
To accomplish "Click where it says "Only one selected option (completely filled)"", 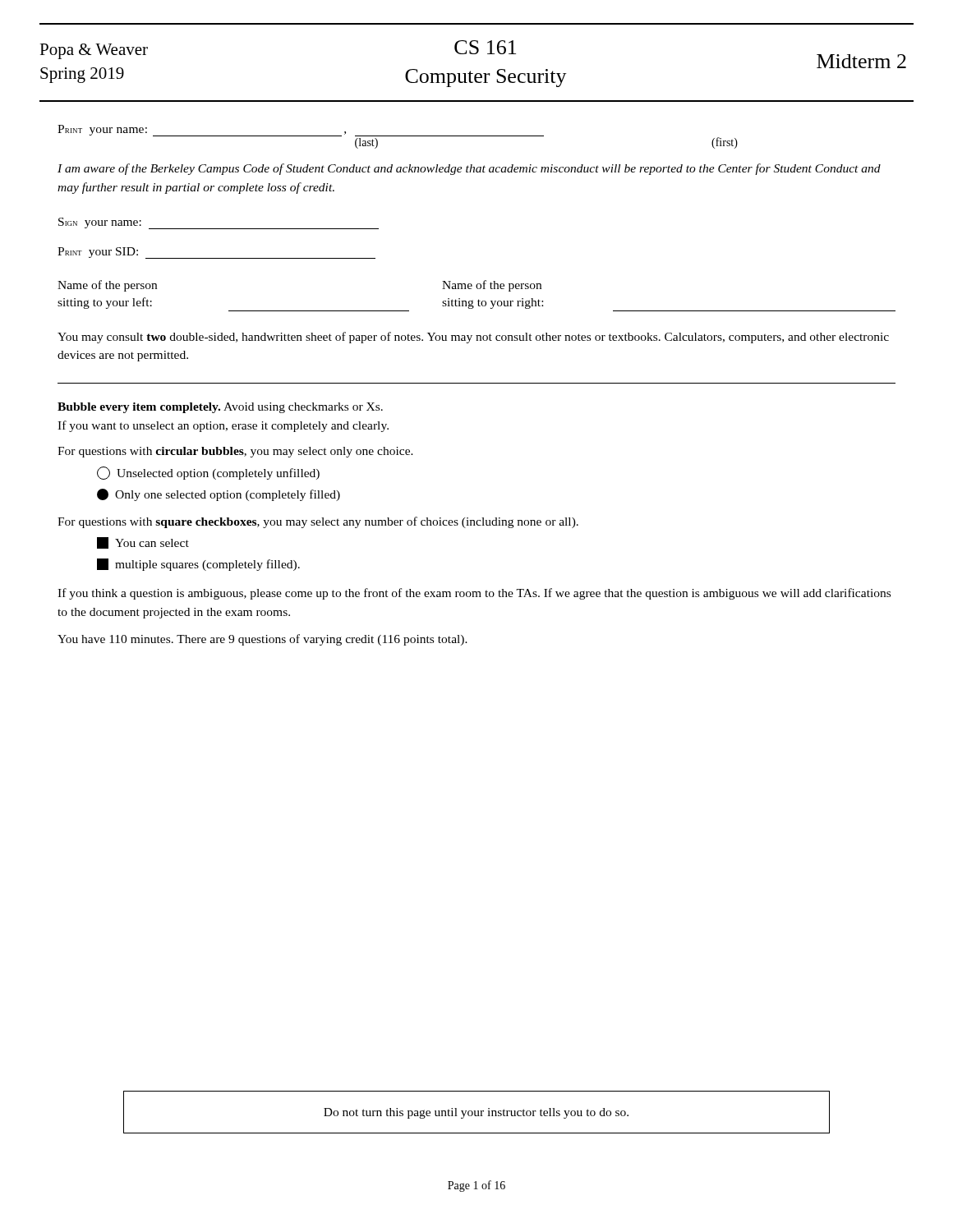I will 219,494.
